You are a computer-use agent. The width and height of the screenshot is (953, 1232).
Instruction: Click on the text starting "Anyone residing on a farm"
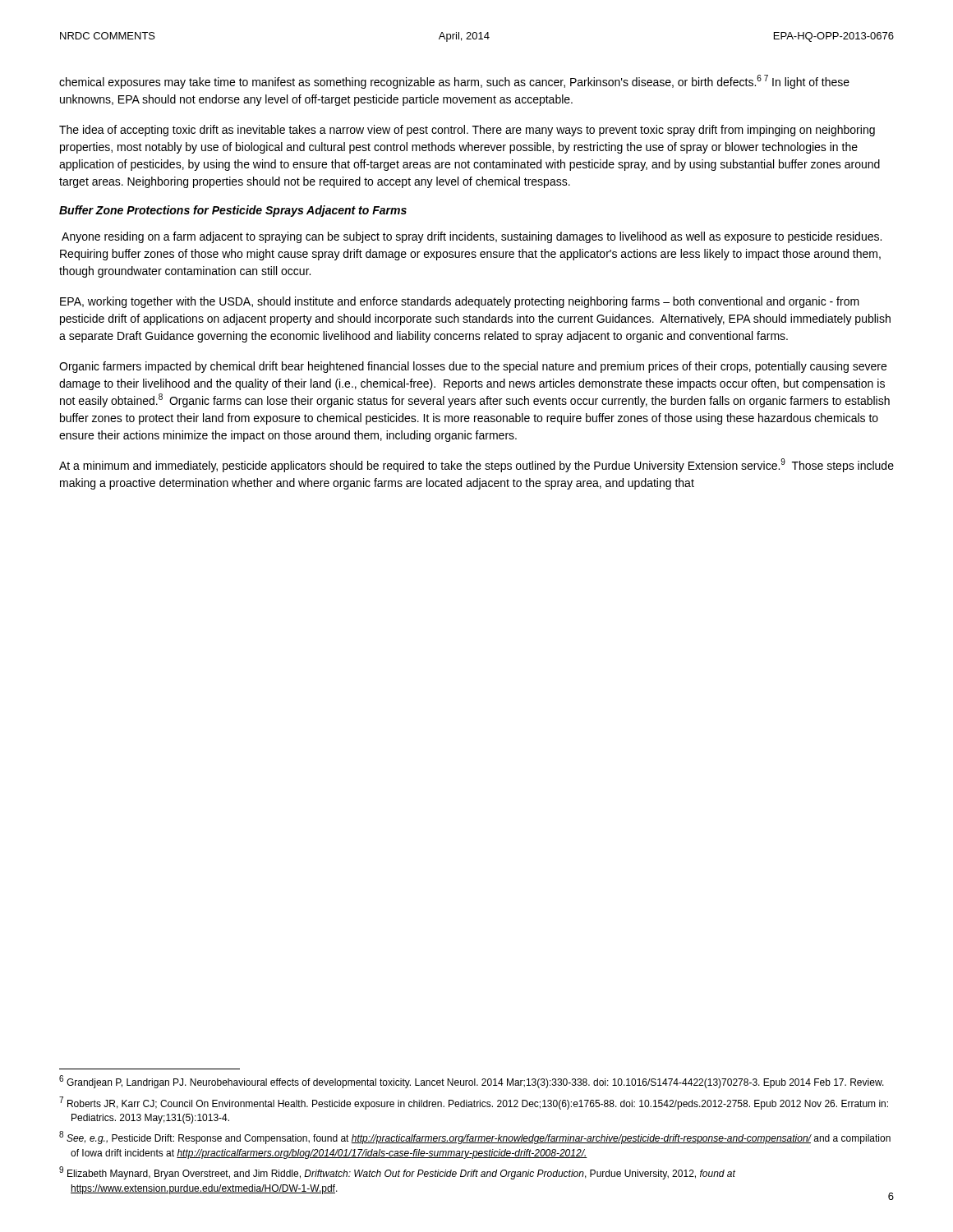(x=471, y=254)
